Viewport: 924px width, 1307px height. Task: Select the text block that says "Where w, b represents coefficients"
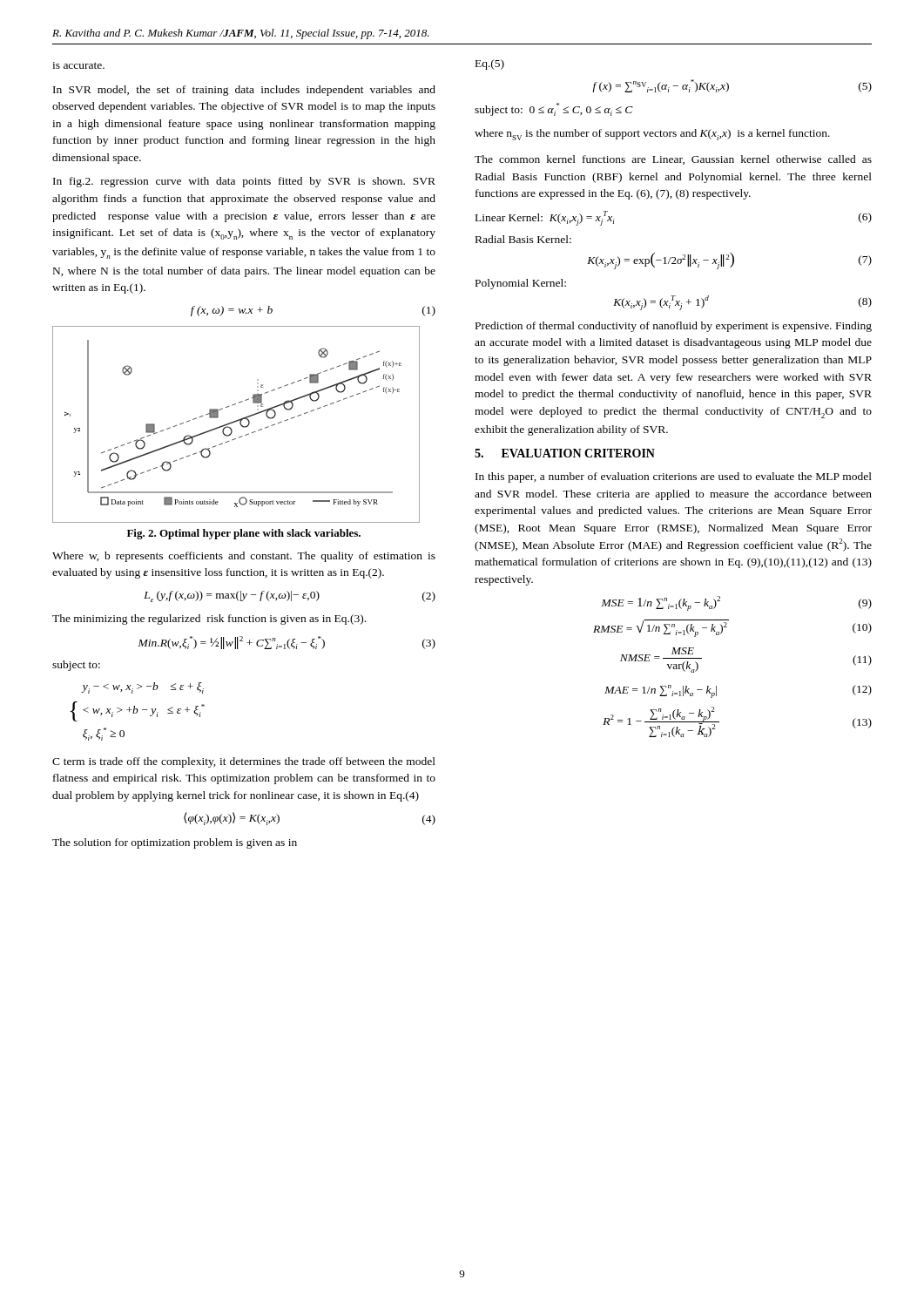click(244, 564)
